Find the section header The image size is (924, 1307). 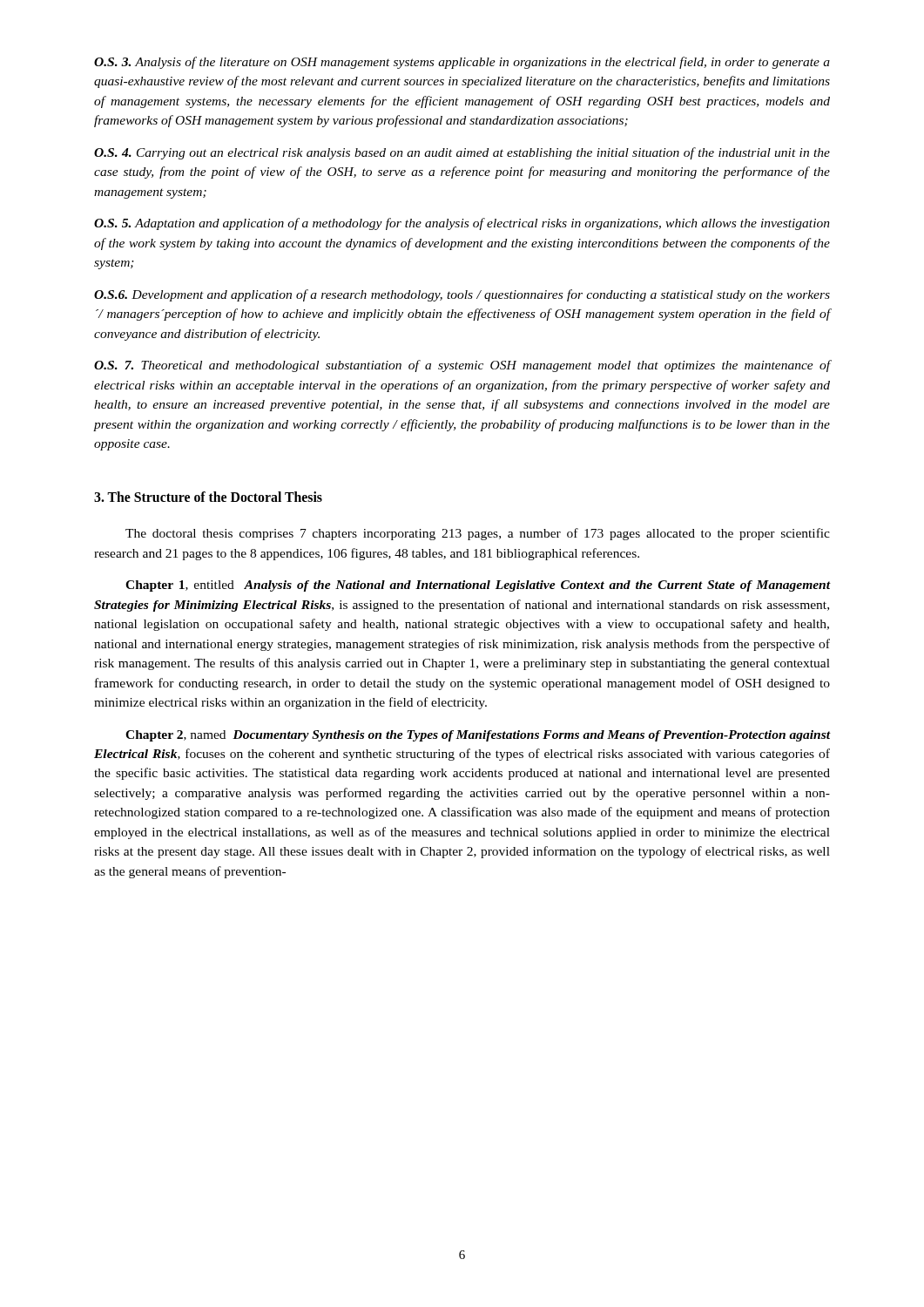[208, 498]
